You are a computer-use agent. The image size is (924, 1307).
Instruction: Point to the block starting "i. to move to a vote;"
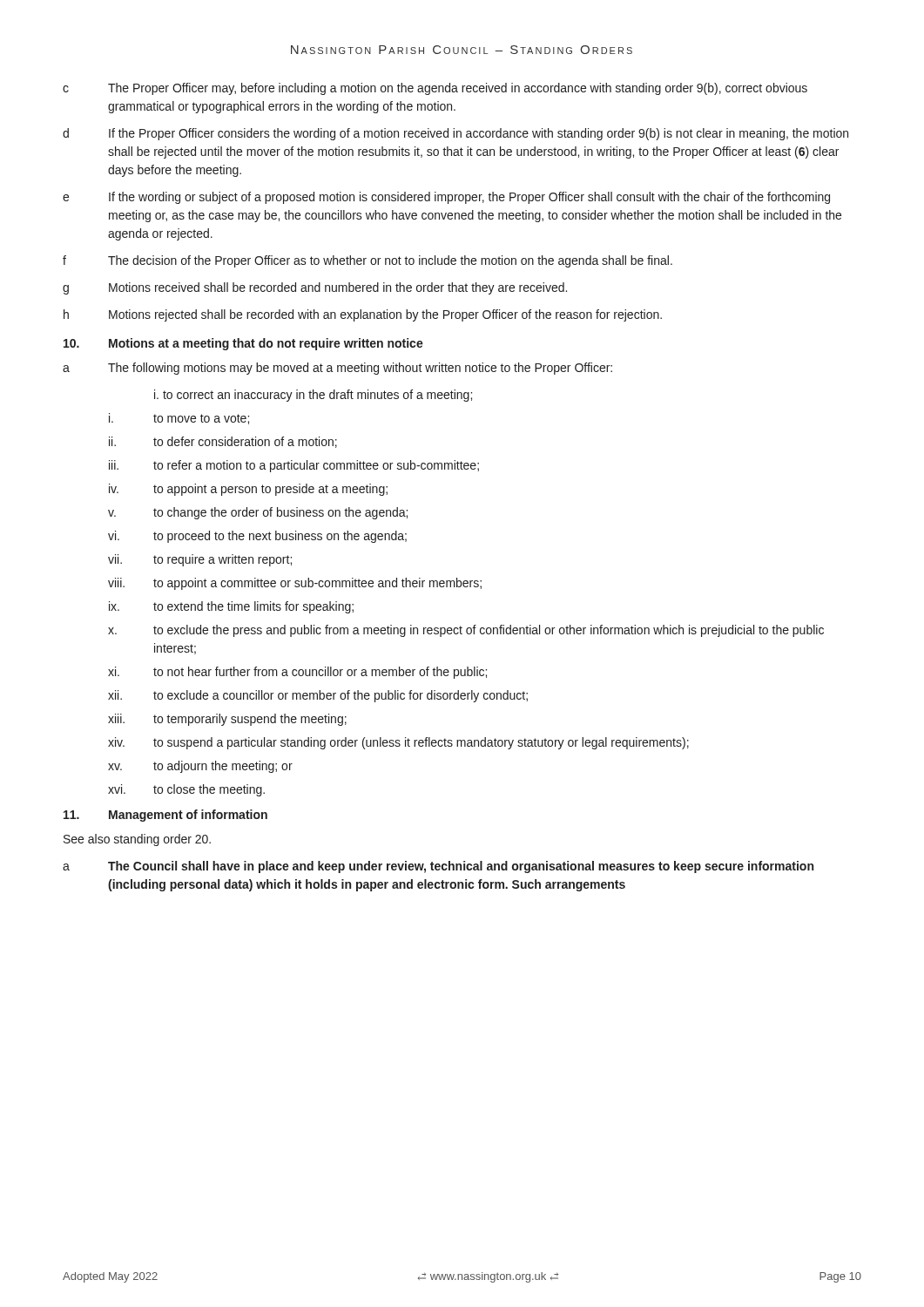coord(179,419)
